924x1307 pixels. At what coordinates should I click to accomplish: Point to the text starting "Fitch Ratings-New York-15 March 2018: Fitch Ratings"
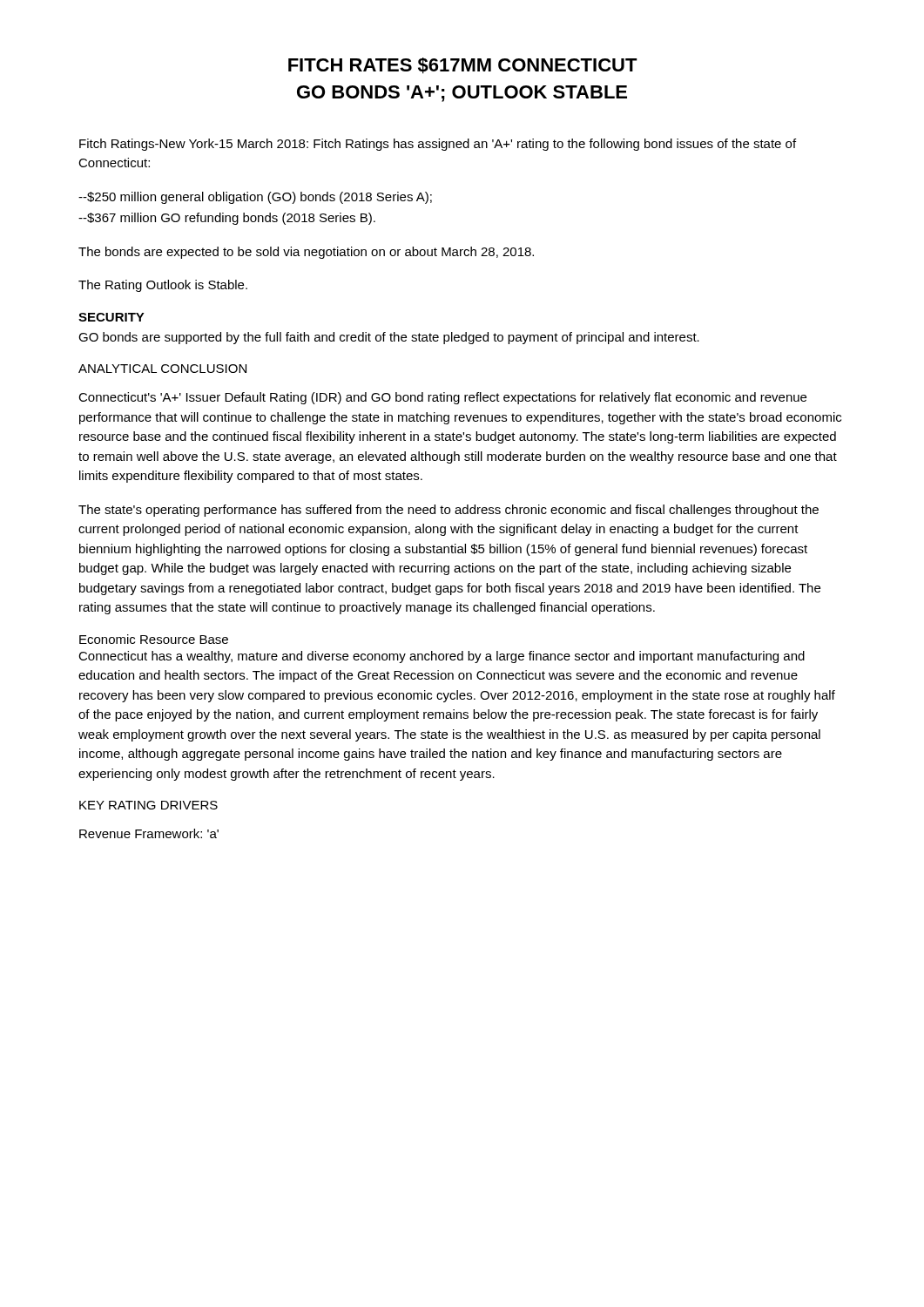click(437, 153)
